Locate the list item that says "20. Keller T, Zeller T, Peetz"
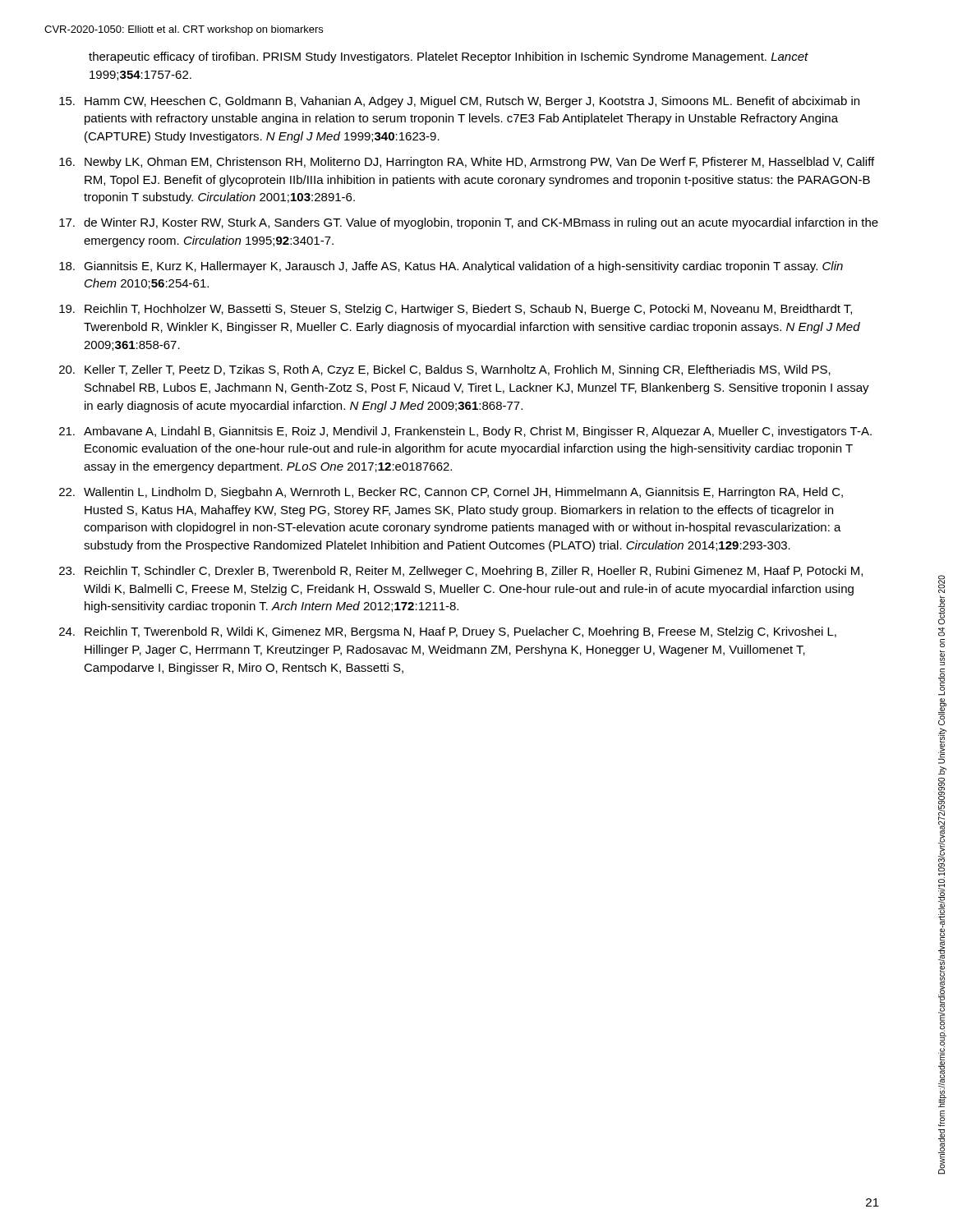Viewport: 953px width, 1232px height. point(462,388)
